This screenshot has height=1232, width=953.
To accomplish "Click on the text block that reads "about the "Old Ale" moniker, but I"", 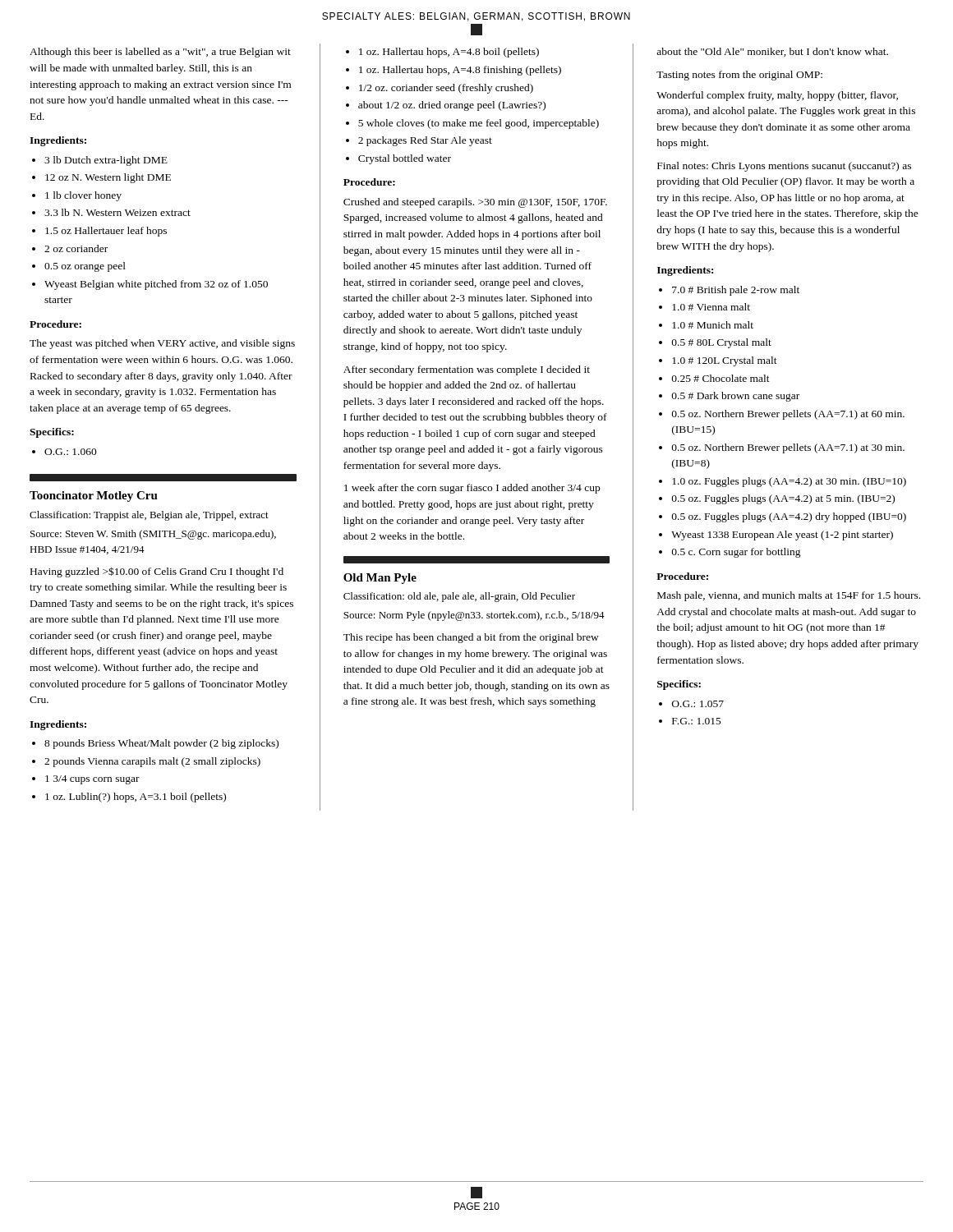I will click(x=773, y=52).
